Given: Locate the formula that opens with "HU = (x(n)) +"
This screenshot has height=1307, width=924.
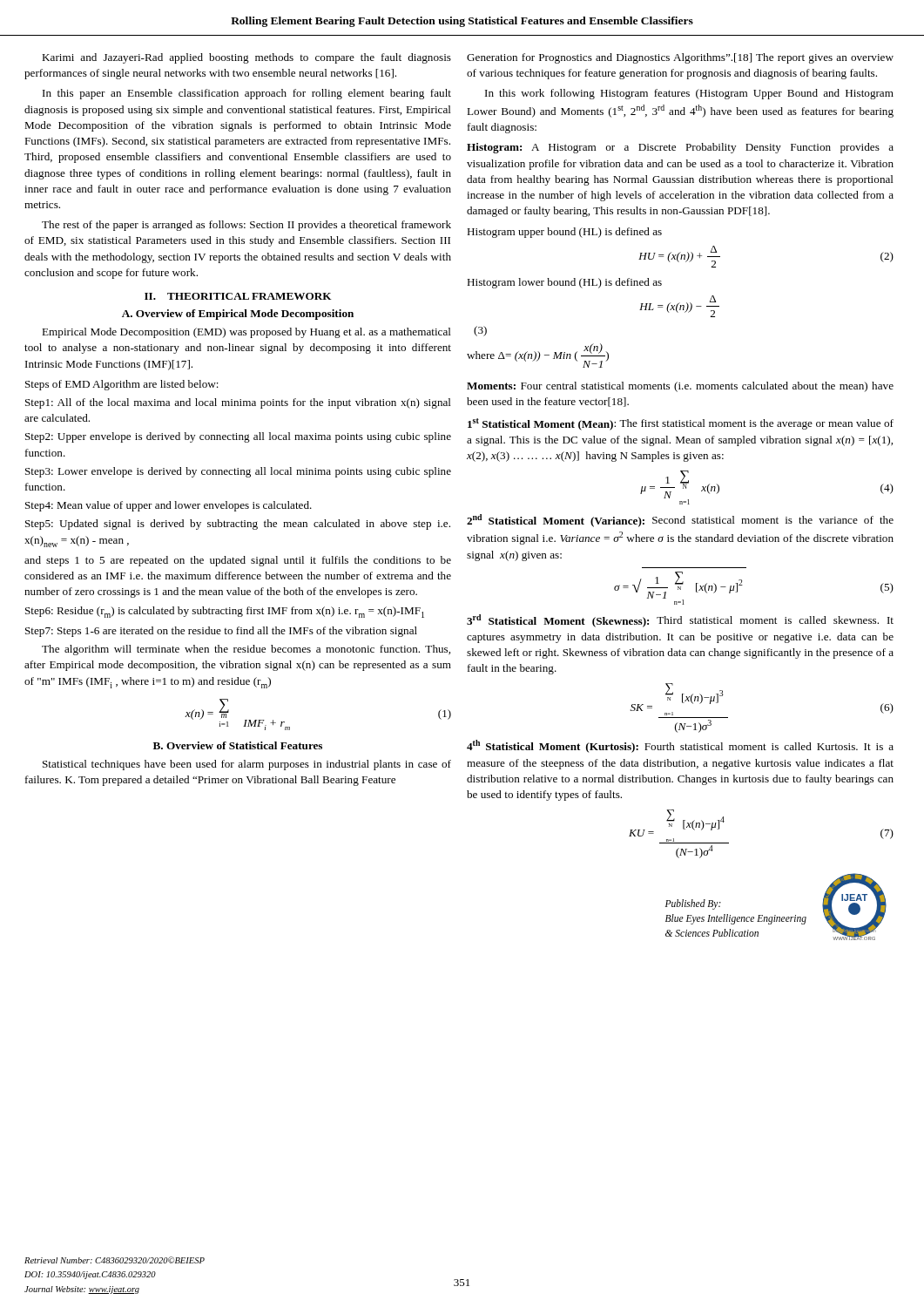Looking at the screenshot, I should click(x=681, y=257).
